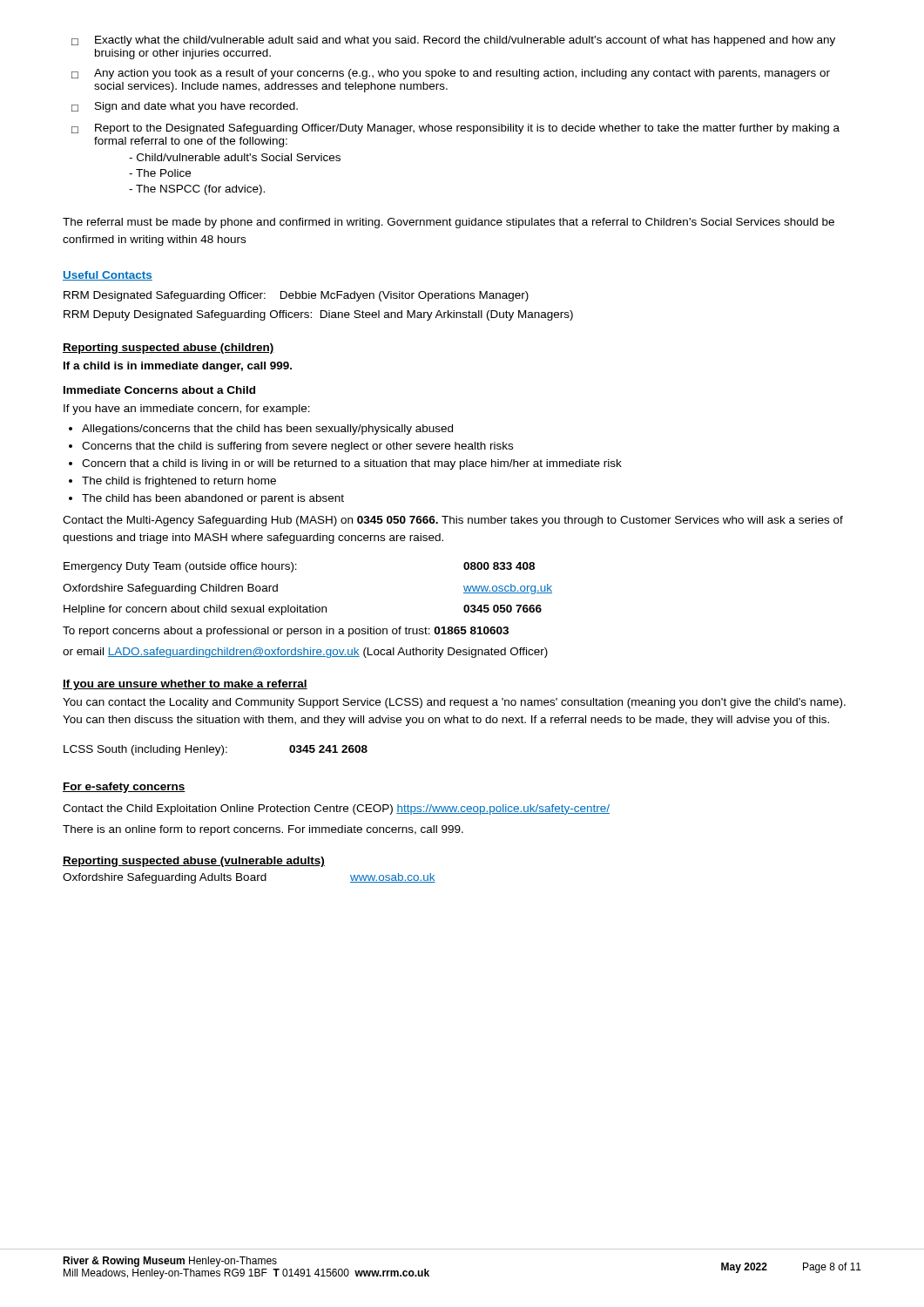Locate the text starting "If a child is in"
The width and height of the screenshot is (924, 1307).
pyautogui.click(x=178, y=367)
